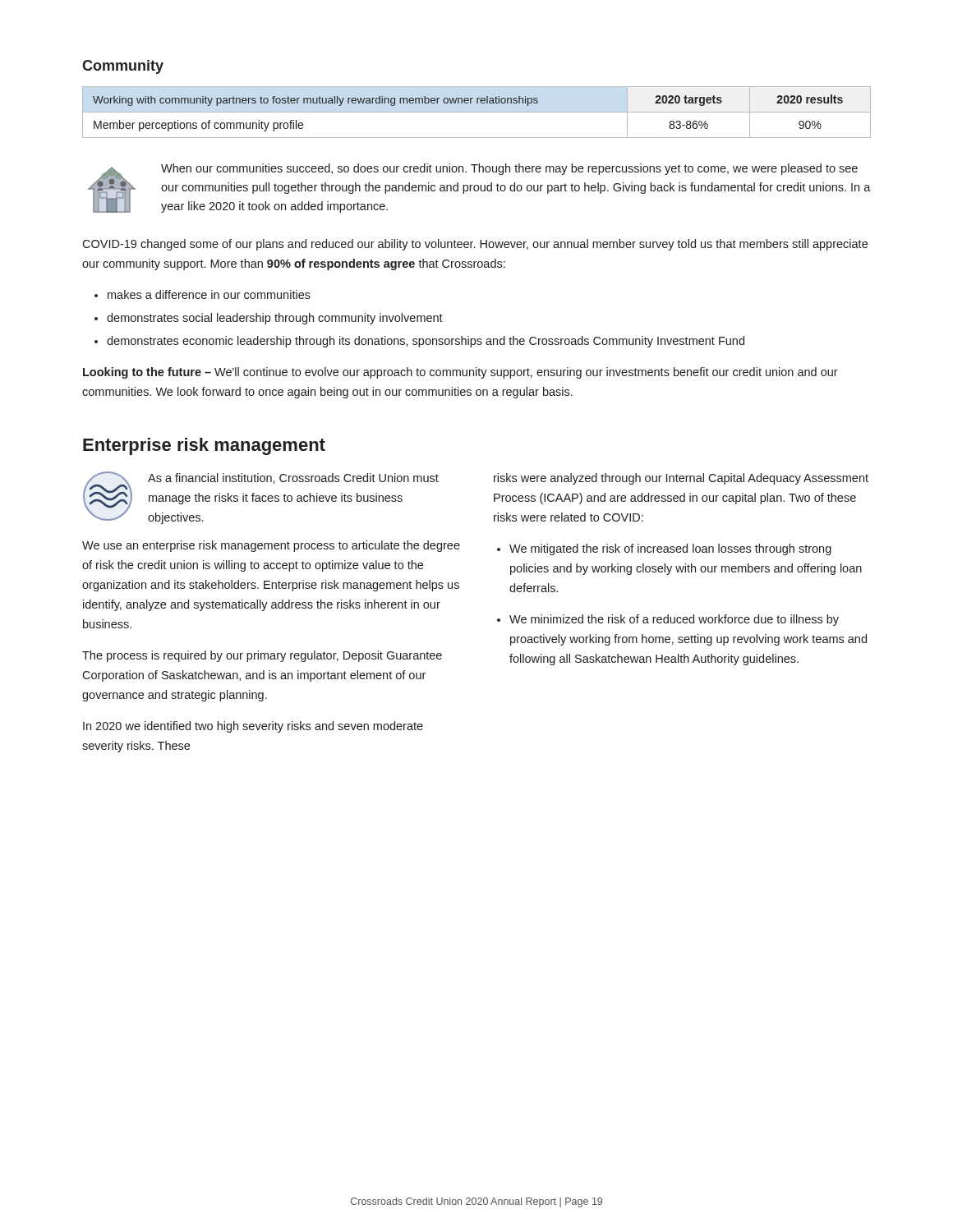
Task: Click the passage that begins "We minimized the risk of"
Action: pos(688,639)
